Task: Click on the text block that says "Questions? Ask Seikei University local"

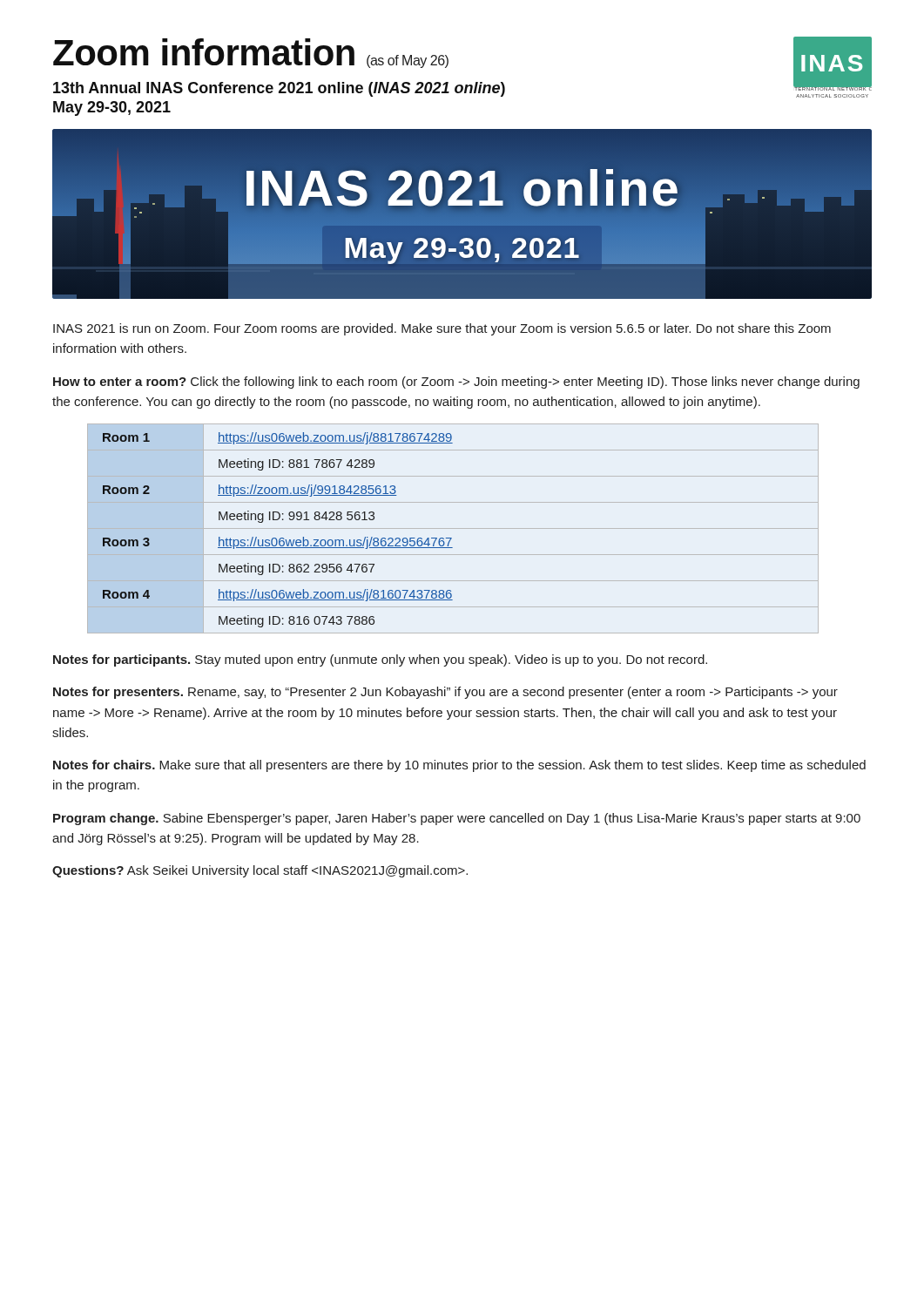Action: tap(261, 870)
